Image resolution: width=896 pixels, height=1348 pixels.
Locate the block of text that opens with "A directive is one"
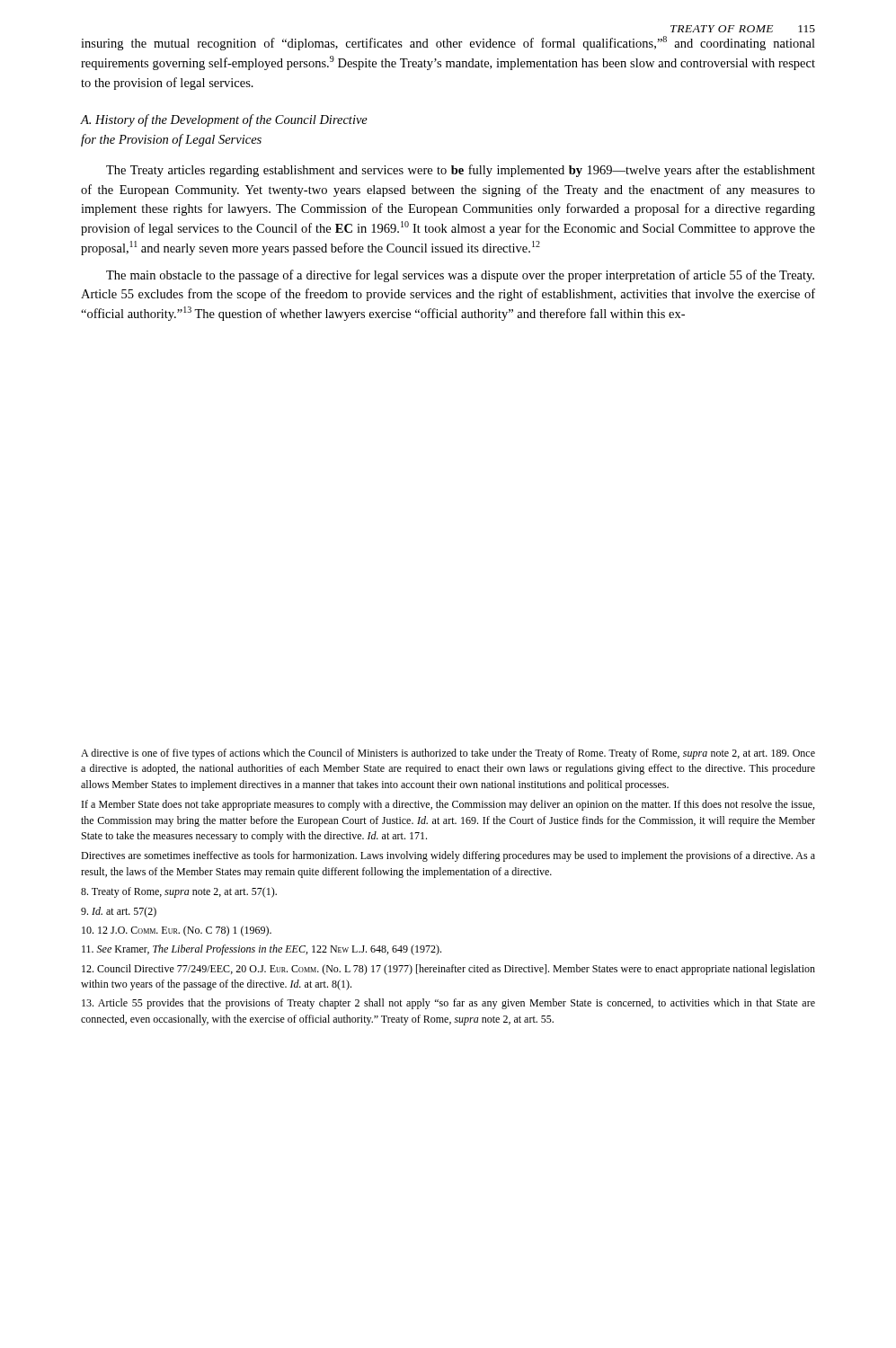[x=448, y=769]
